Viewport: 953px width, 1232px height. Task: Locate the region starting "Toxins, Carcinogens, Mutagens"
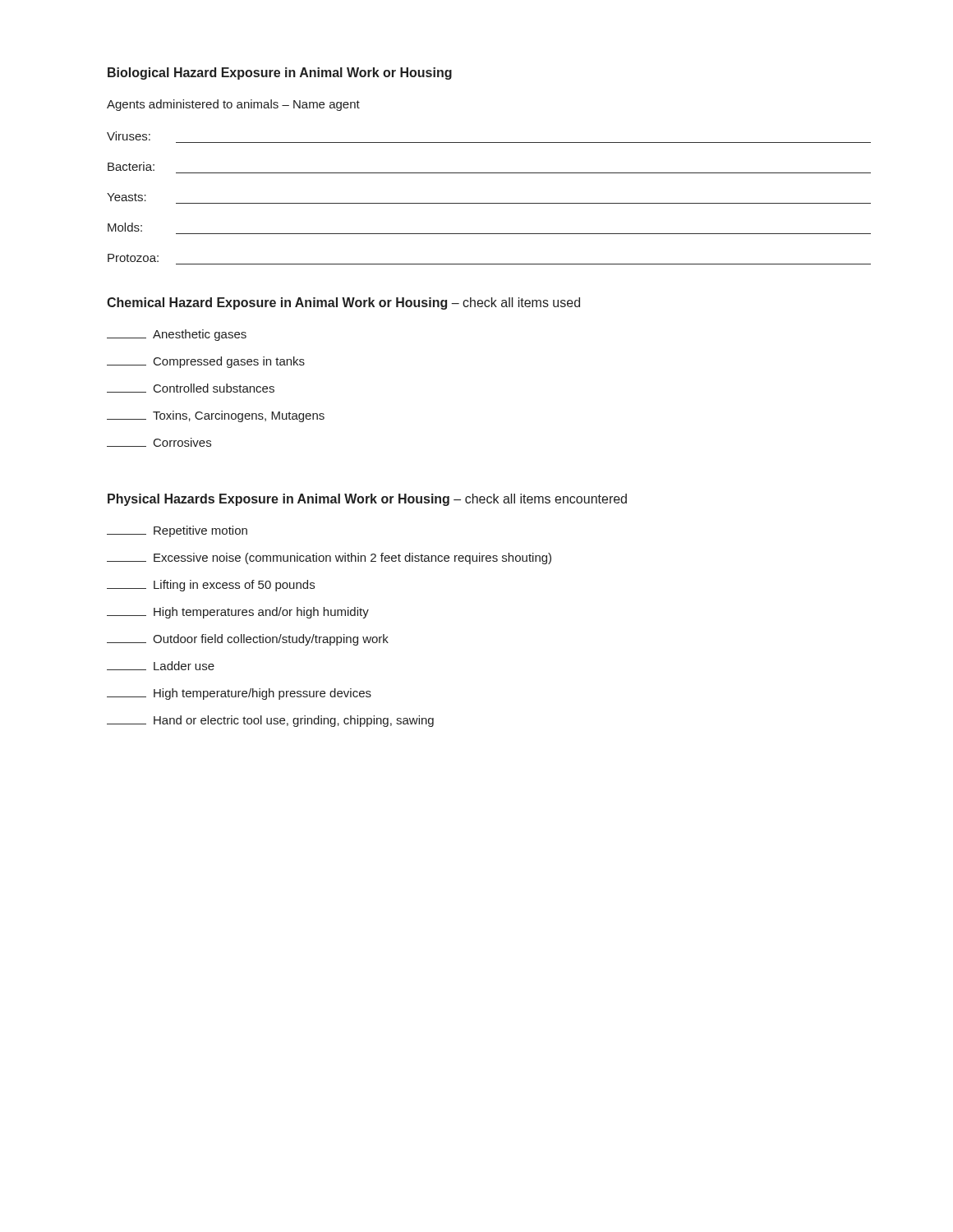click(216, 415)
